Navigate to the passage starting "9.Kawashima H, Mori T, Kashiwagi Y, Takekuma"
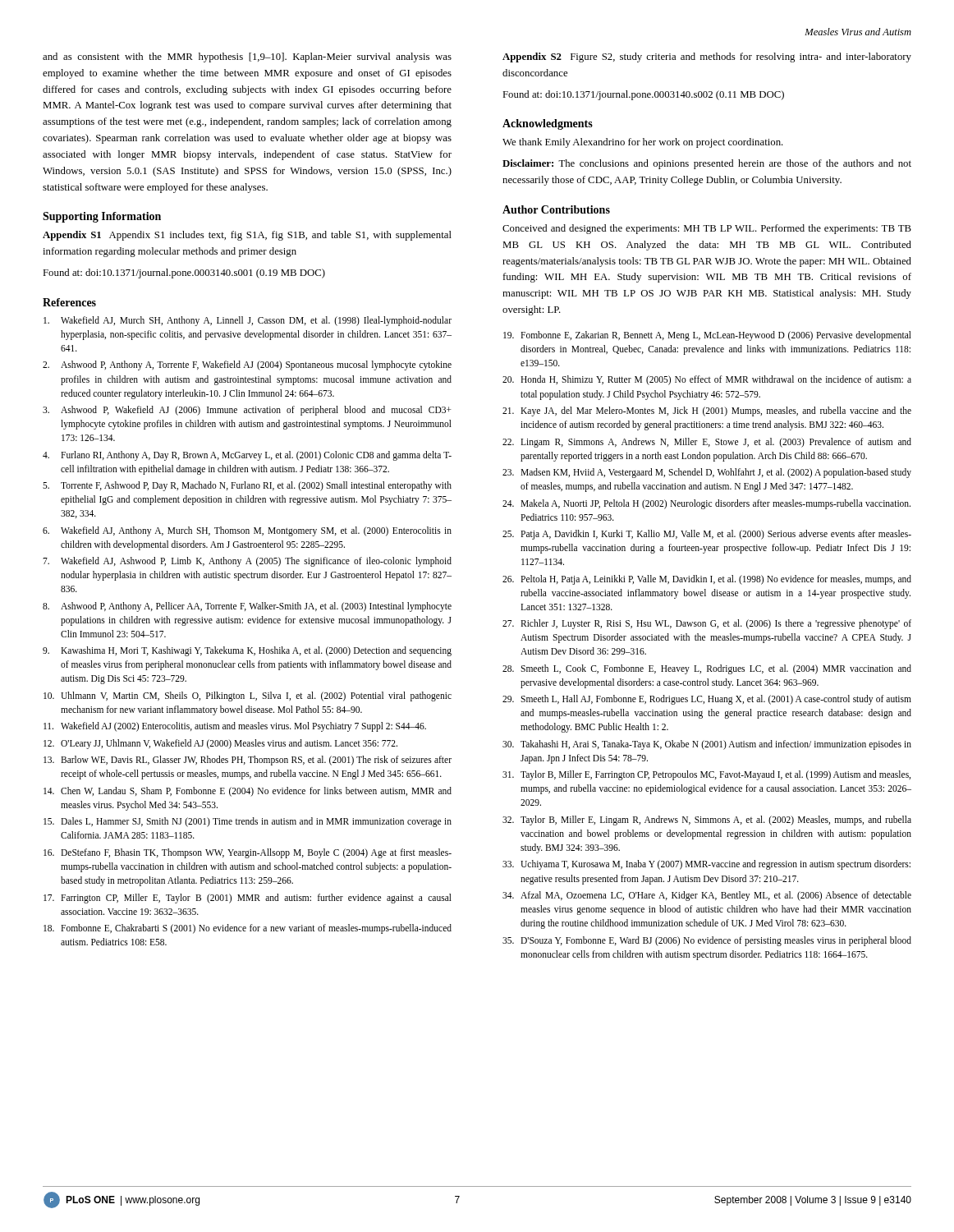954x1232 pixels. click(x=247, y=665)
